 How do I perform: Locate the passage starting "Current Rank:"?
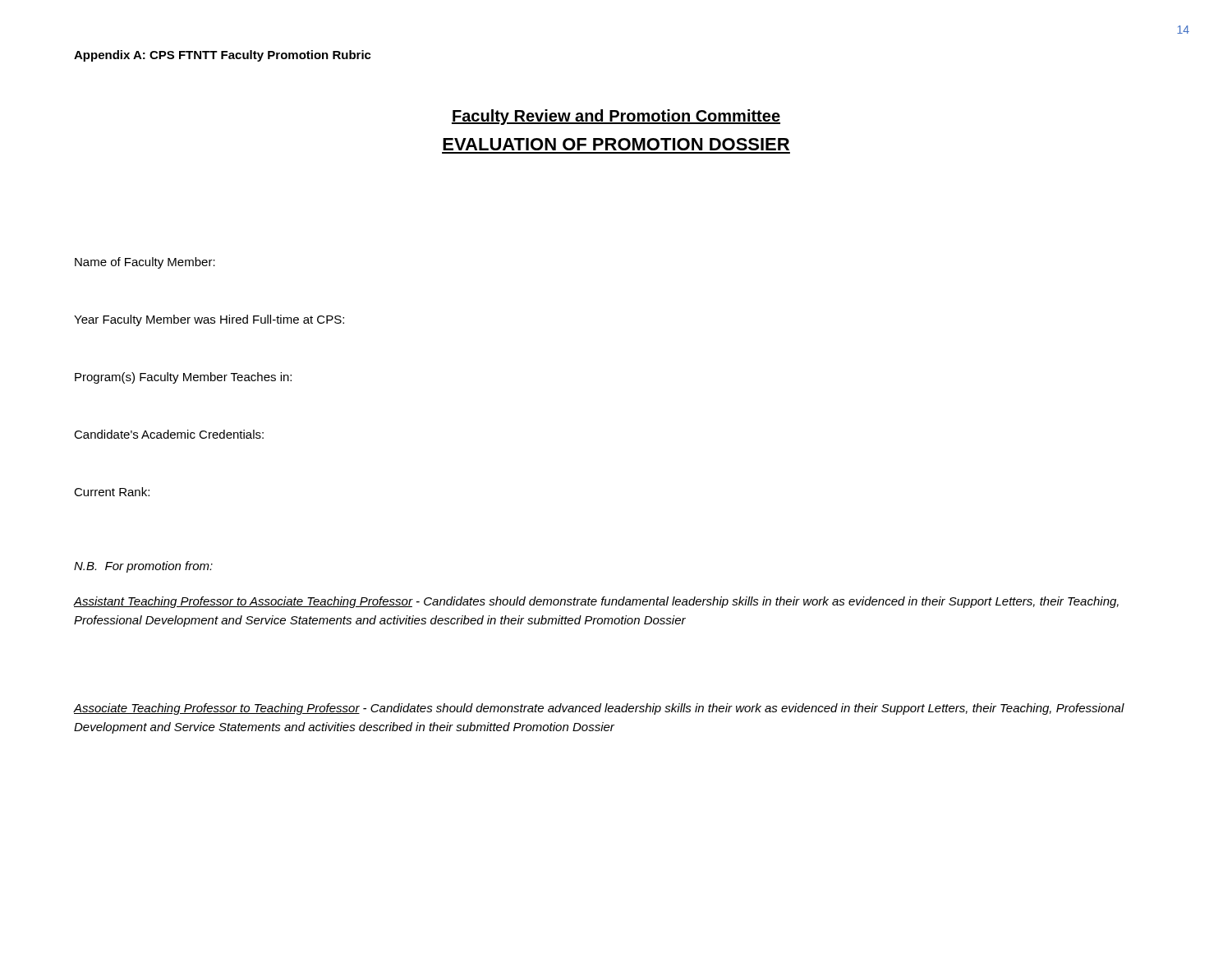pos(112,492)
